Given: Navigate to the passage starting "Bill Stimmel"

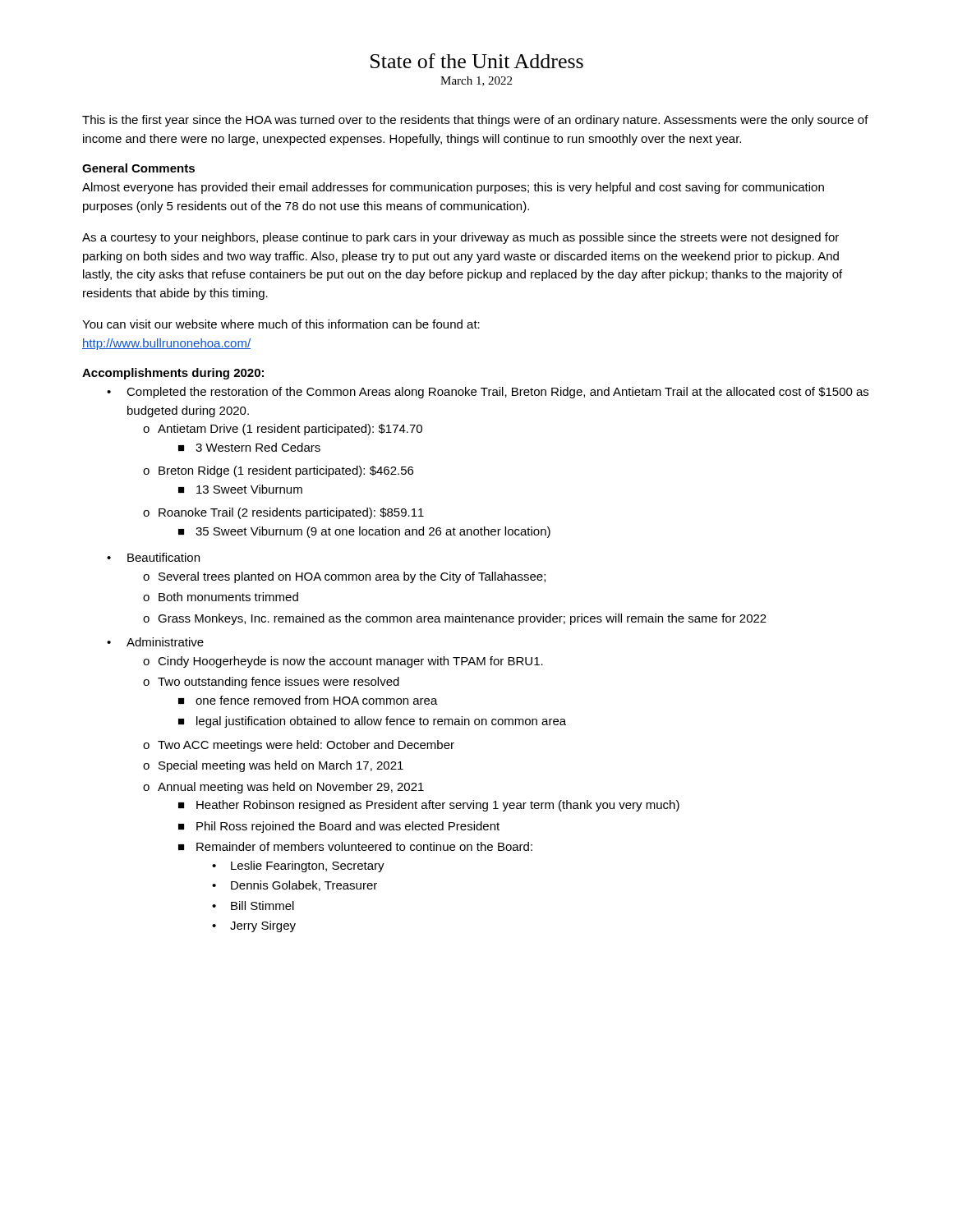Looking at the screenshot, I should point(262,905).
